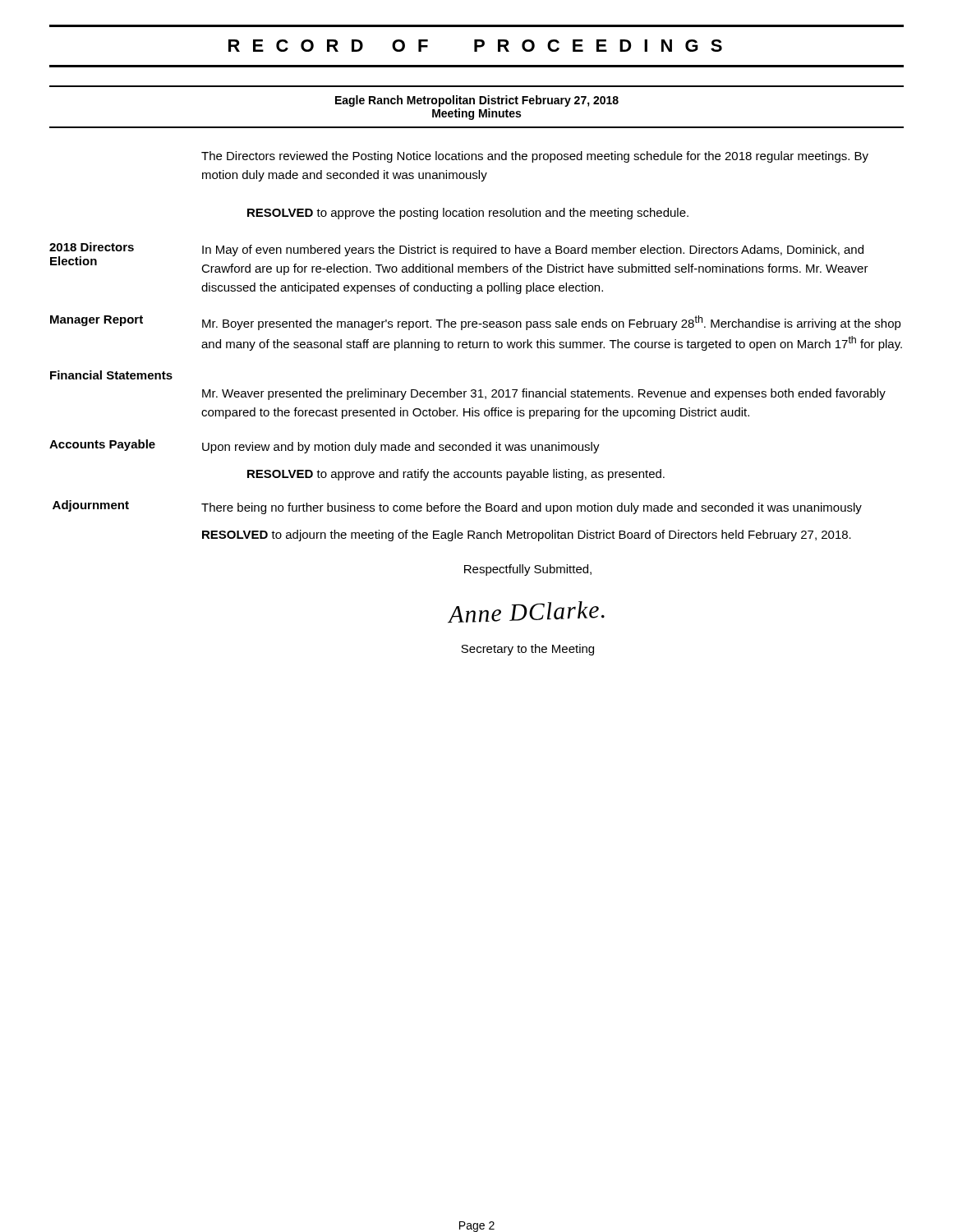Point to the block starting "Respectfully Submitted,"
953x1232 pixels.
coord(528,568)
